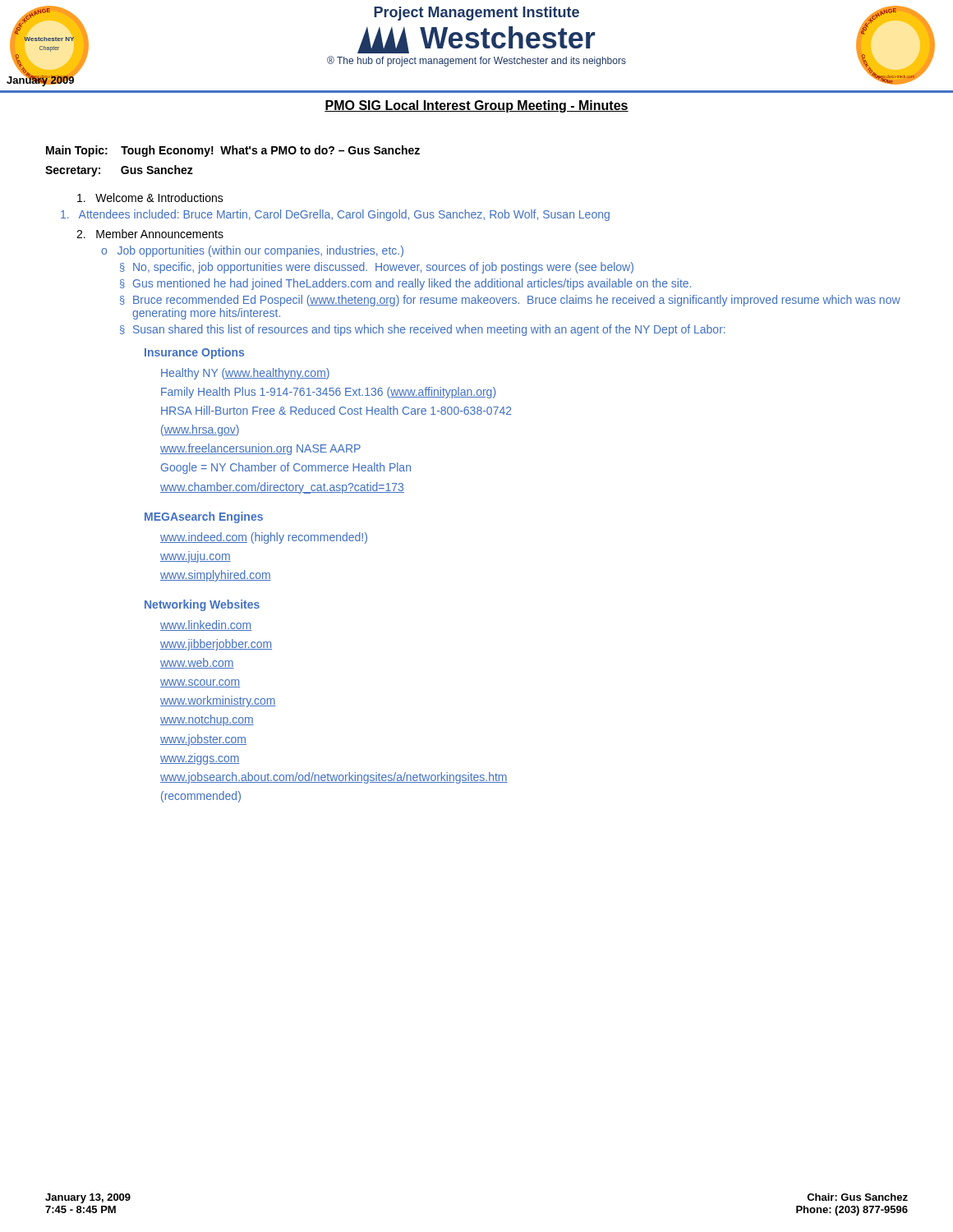953x1232 pixels.
Task: Click on the text starting "§ Bruce recommended Ed Pospecil (www.theteng.org) for"
Action: (x=513, y=306)
